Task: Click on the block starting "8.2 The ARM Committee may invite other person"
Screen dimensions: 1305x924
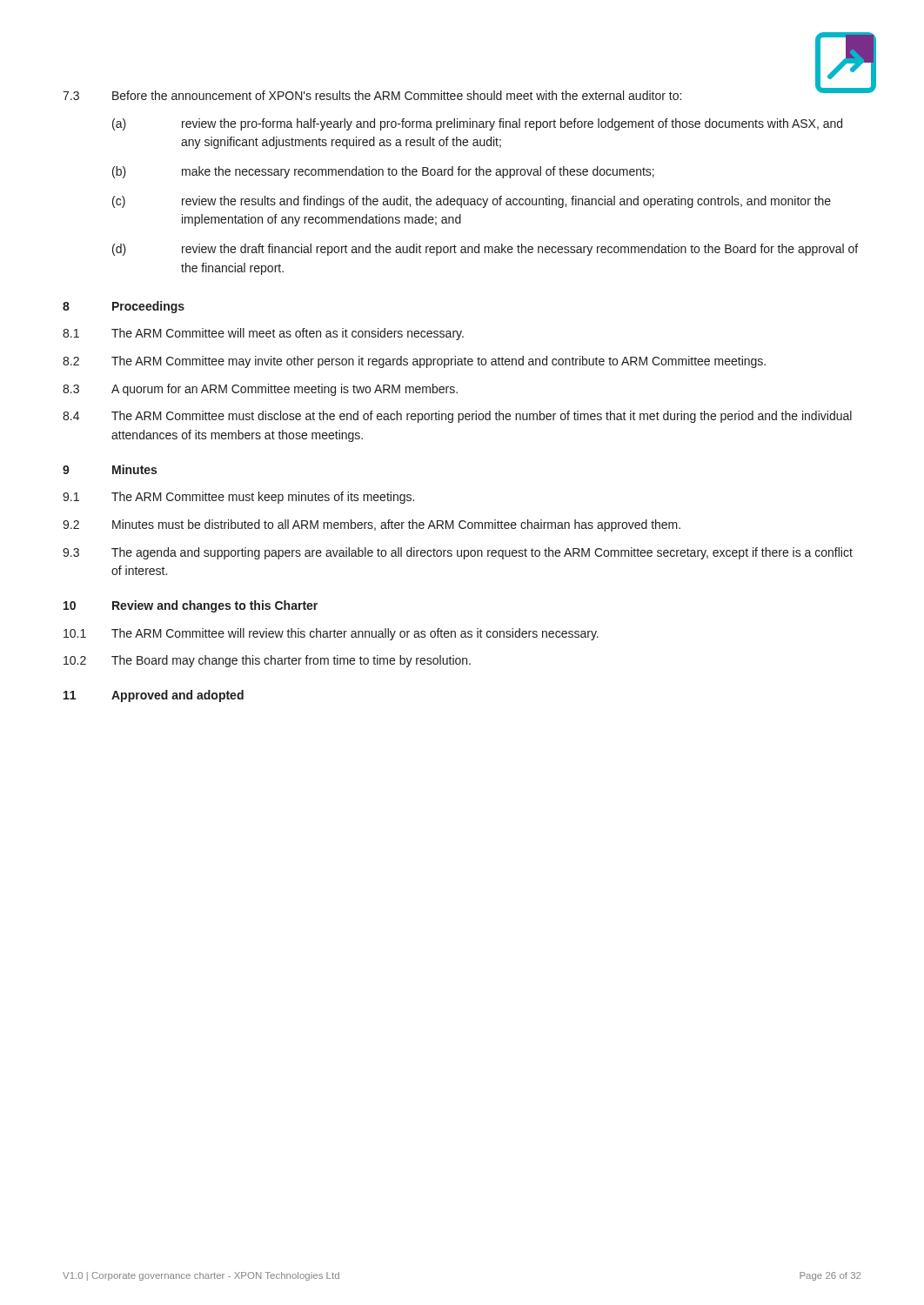Action: tap(415, 362)
